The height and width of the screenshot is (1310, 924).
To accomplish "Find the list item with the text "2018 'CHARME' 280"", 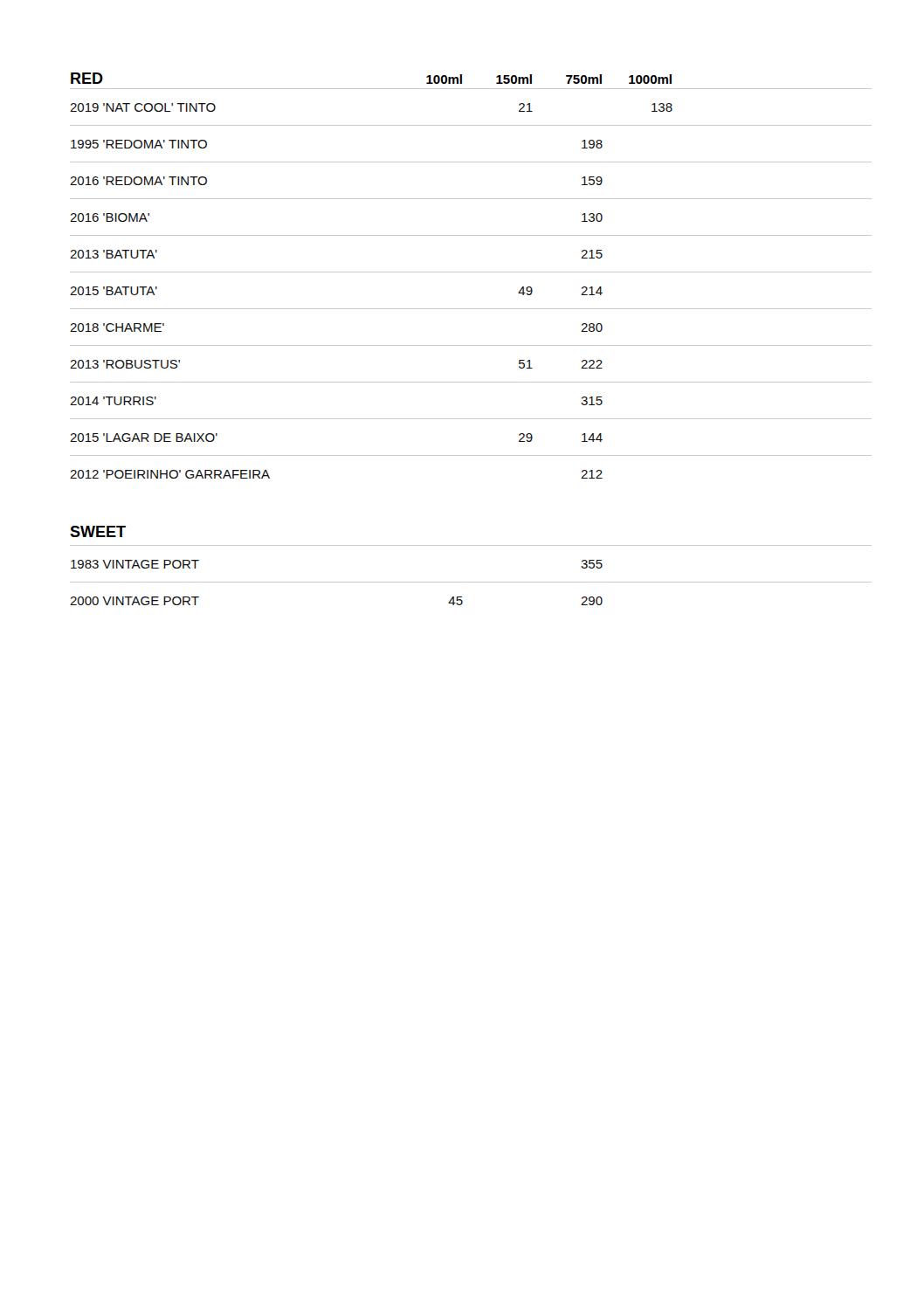I will point(119,327).
